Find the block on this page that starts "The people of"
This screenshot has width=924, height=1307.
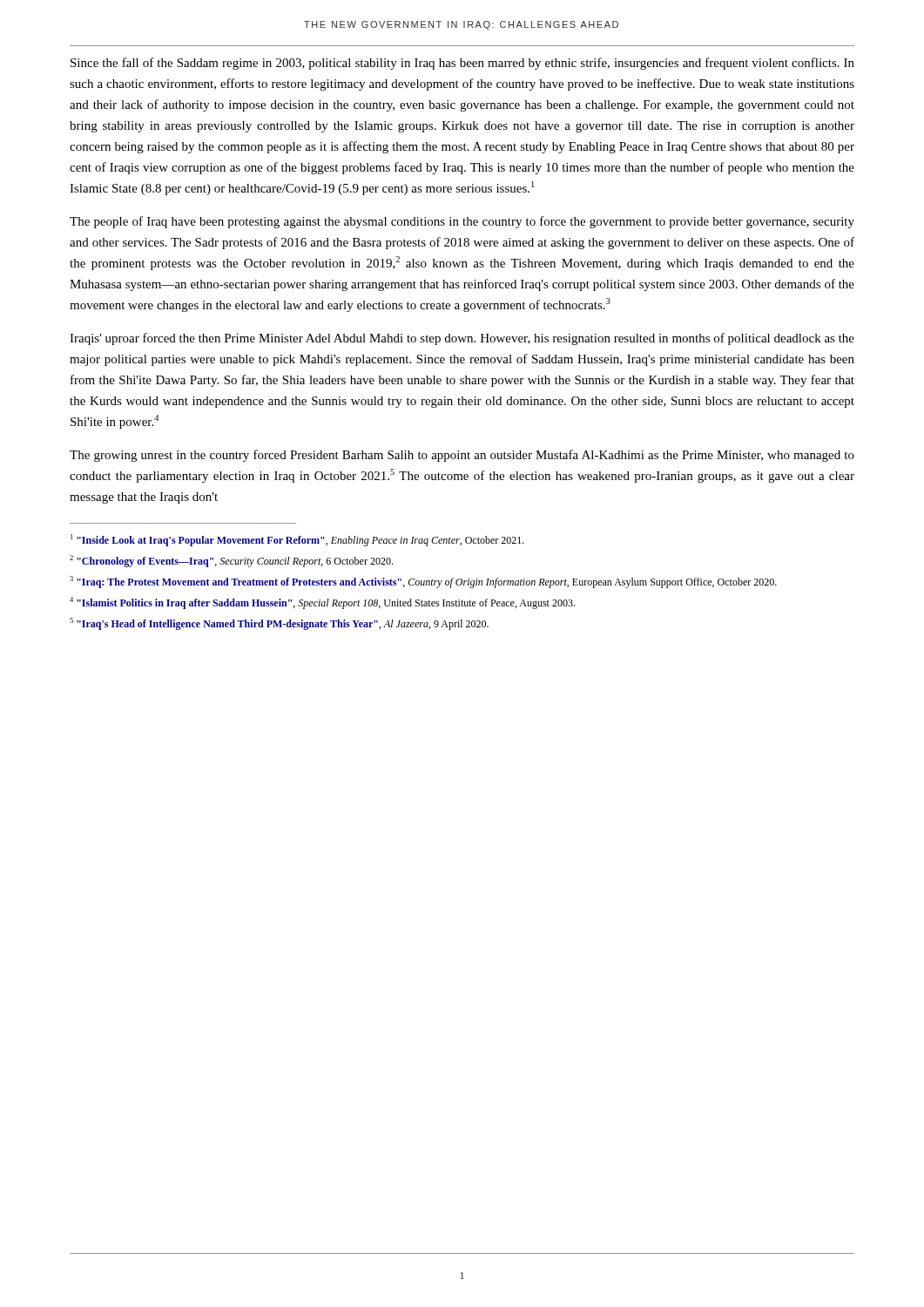(x=462, y=263)
